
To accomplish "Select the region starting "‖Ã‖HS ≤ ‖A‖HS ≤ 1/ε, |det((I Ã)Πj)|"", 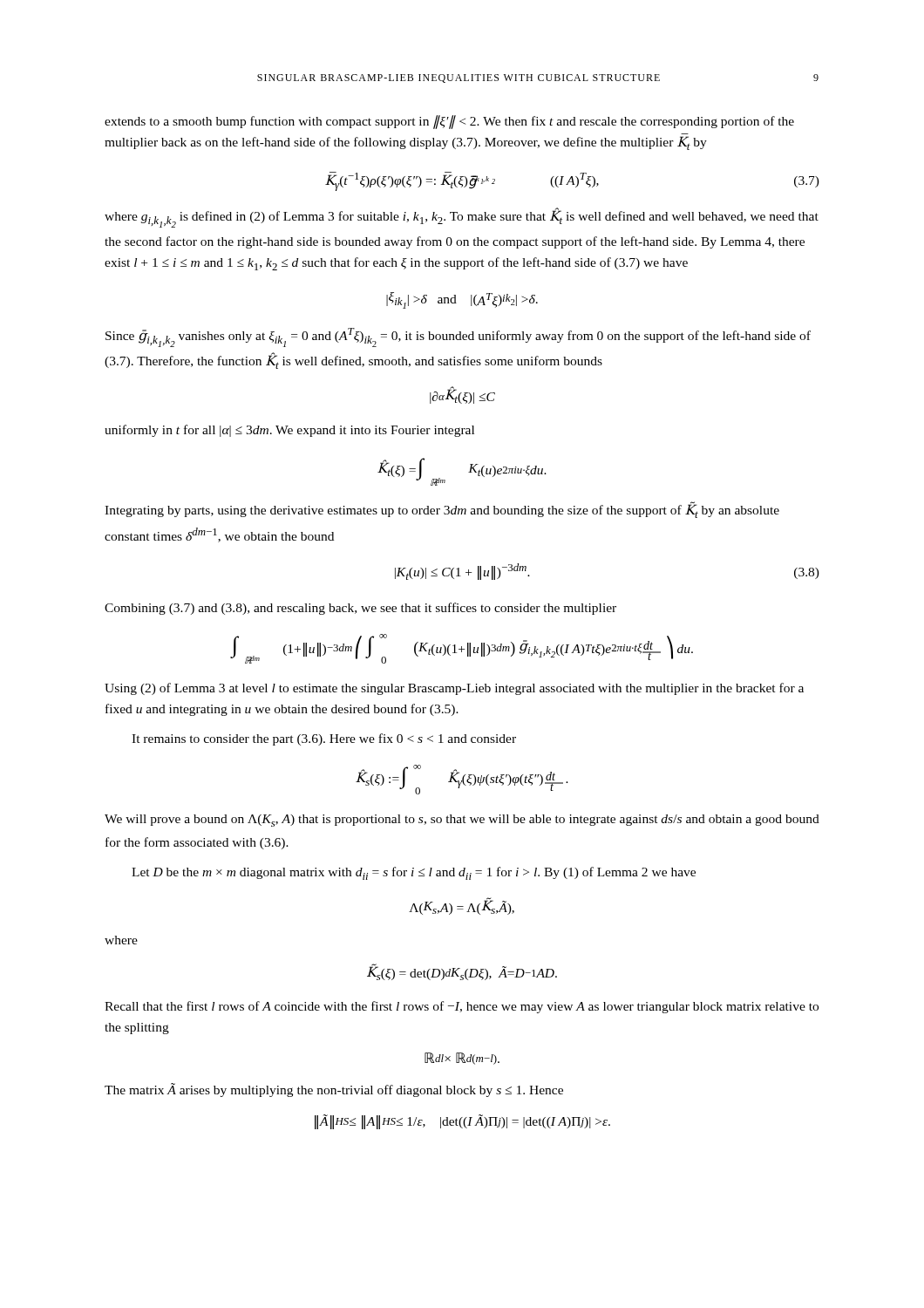I will click(462, 1121).
